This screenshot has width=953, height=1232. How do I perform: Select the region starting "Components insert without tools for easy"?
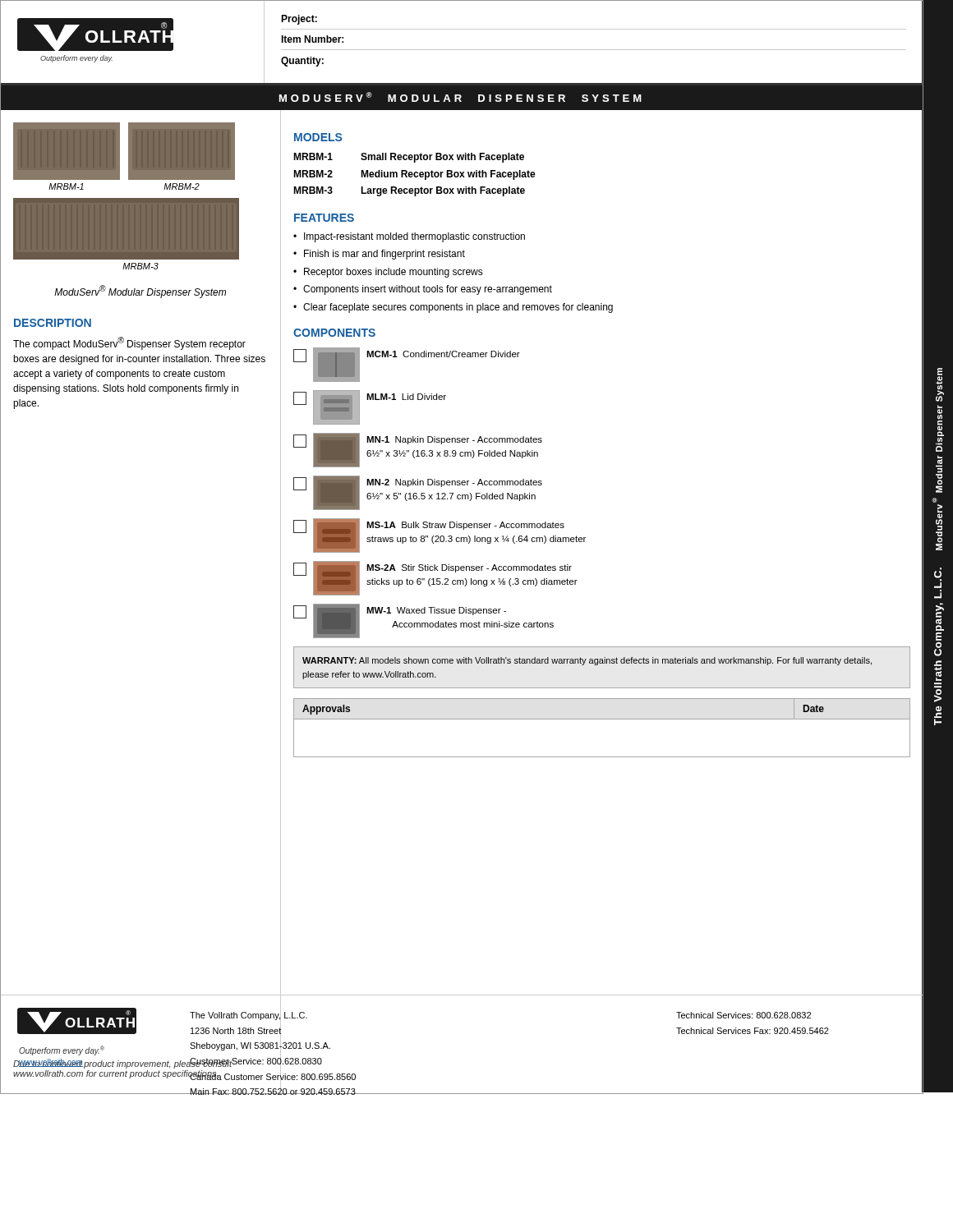coord(428,289)
